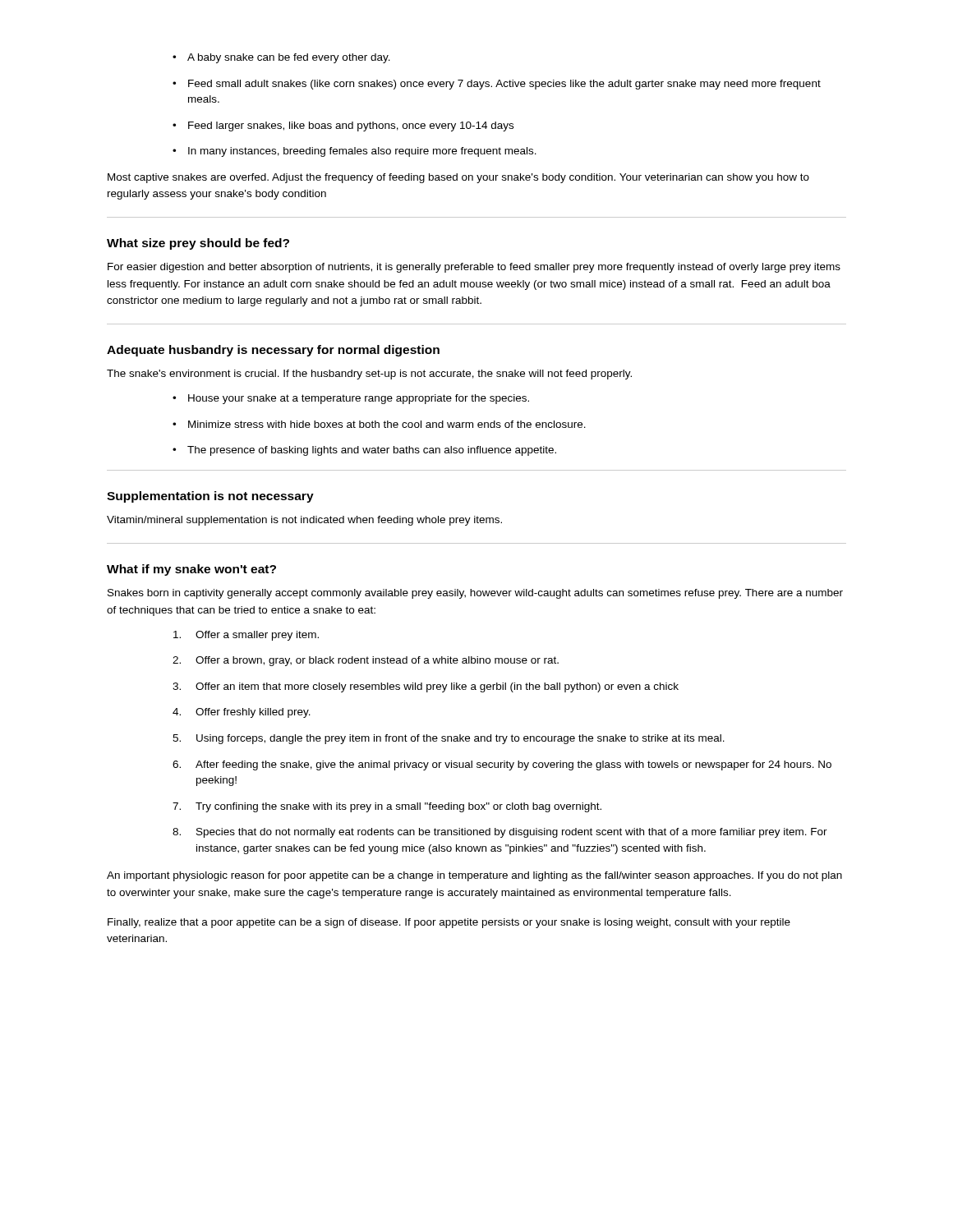Select the passage starting "The presence of basking lights and water"
The width and height of the screenshot is (953, 1232).
[x=509, y=450]
